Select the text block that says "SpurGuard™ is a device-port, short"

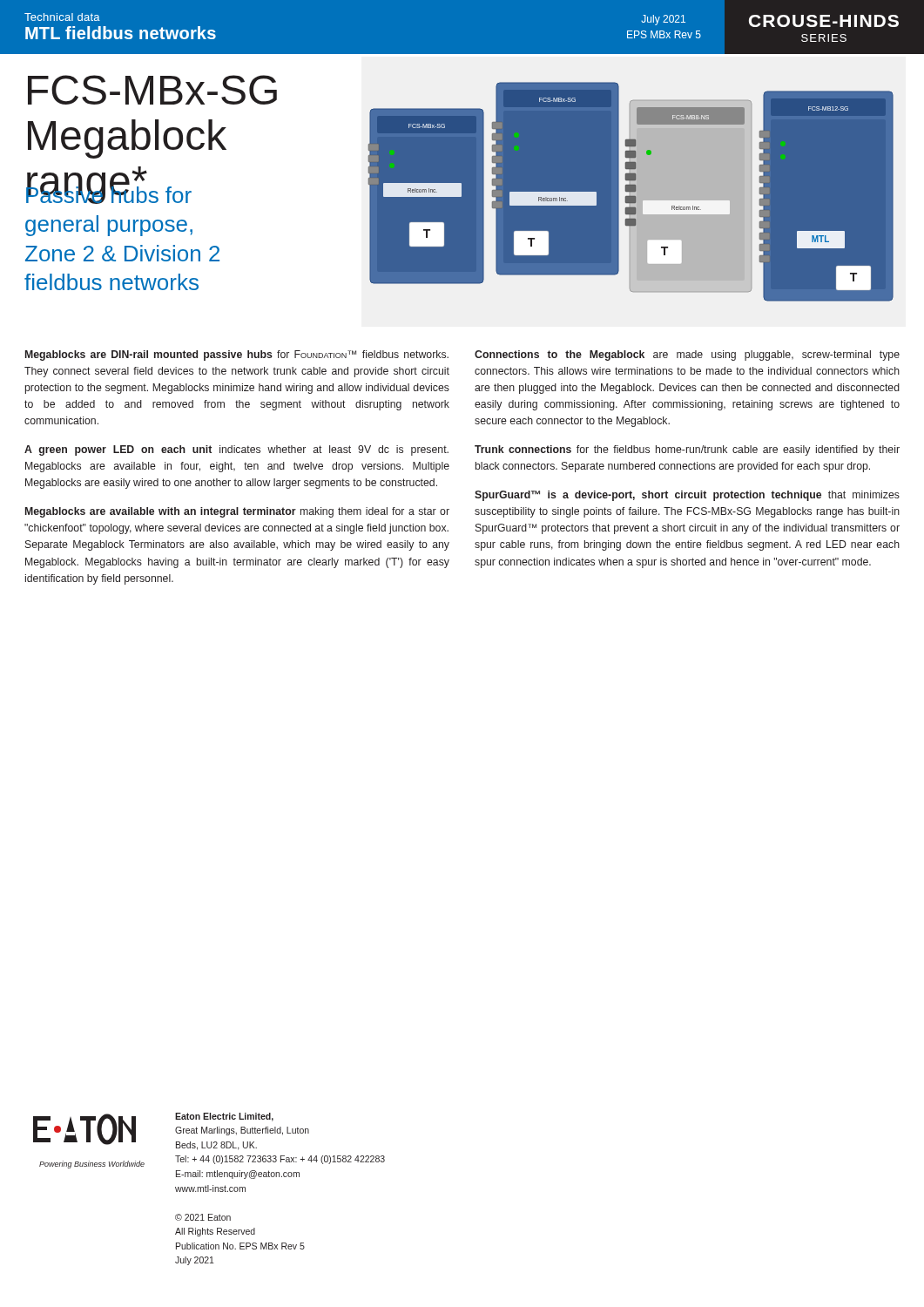pyautogui.click(x=687, y=528)
